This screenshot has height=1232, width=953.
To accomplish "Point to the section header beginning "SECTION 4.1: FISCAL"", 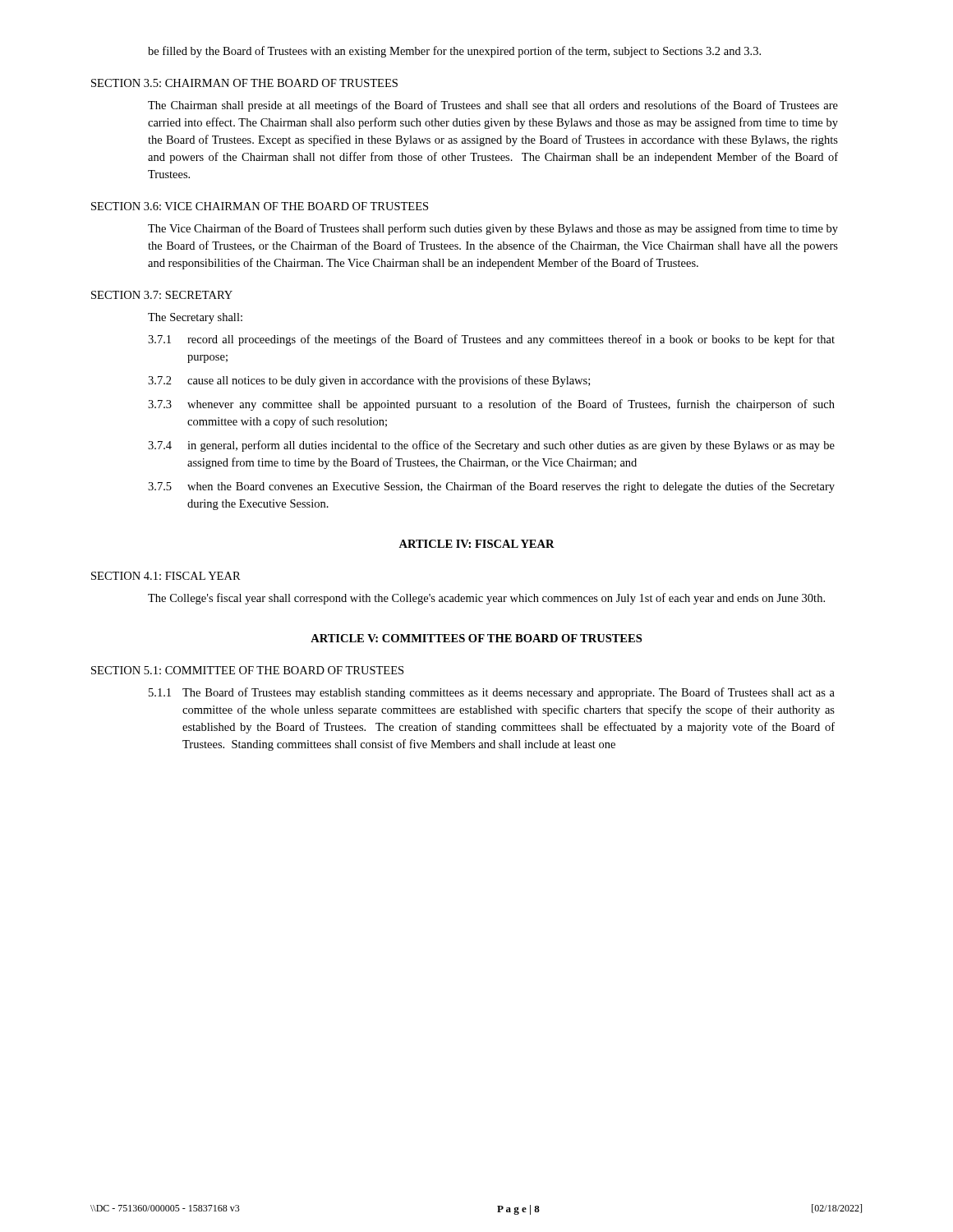I will click(165, 576).
